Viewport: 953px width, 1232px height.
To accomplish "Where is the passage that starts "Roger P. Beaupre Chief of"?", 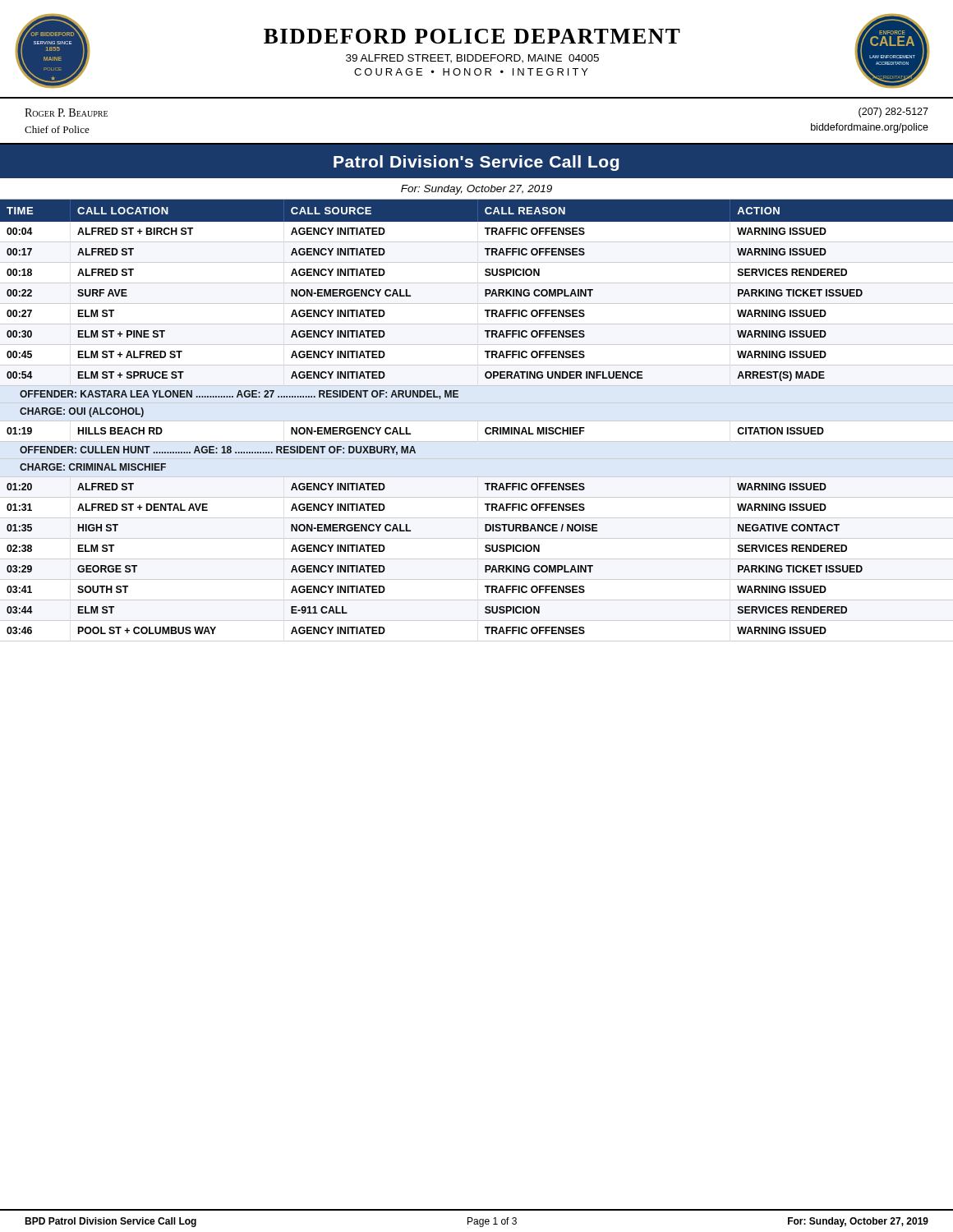I will click(66, 121).
